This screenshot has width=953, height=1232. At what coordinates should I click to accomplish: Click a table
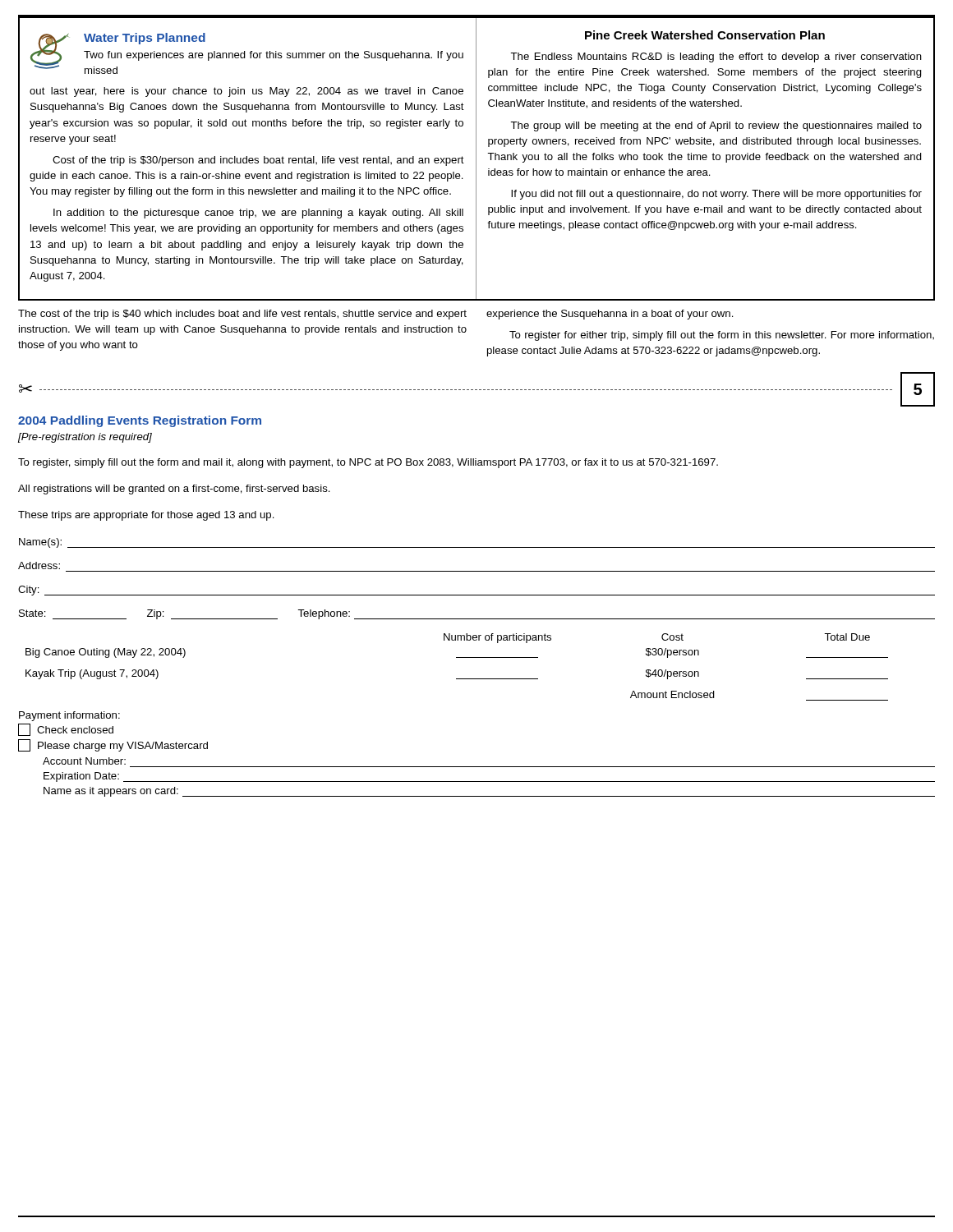pyautogui.click(x=476, y=666)
